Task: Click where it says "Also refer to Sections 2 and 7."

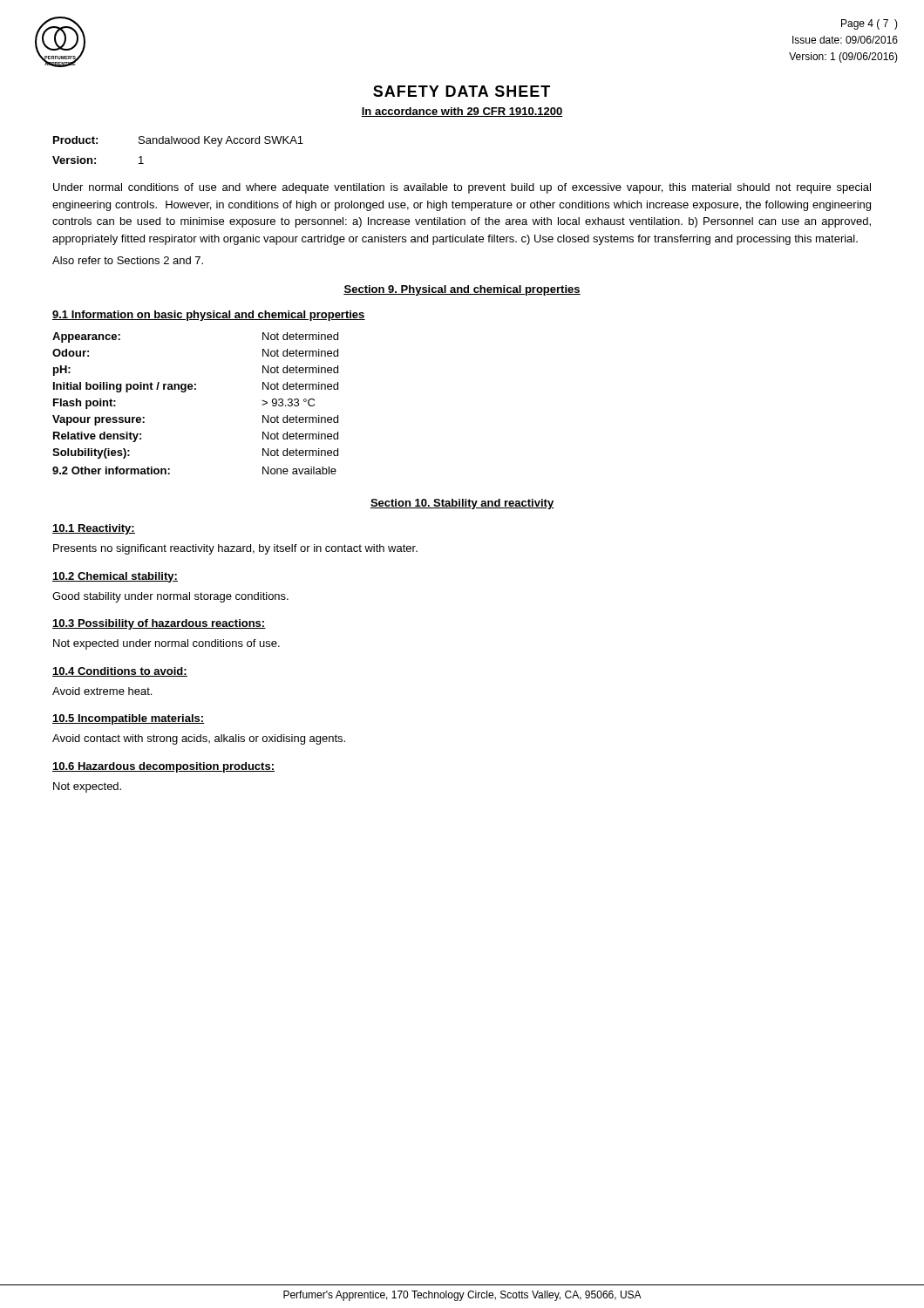Action: tap(128, 260)
